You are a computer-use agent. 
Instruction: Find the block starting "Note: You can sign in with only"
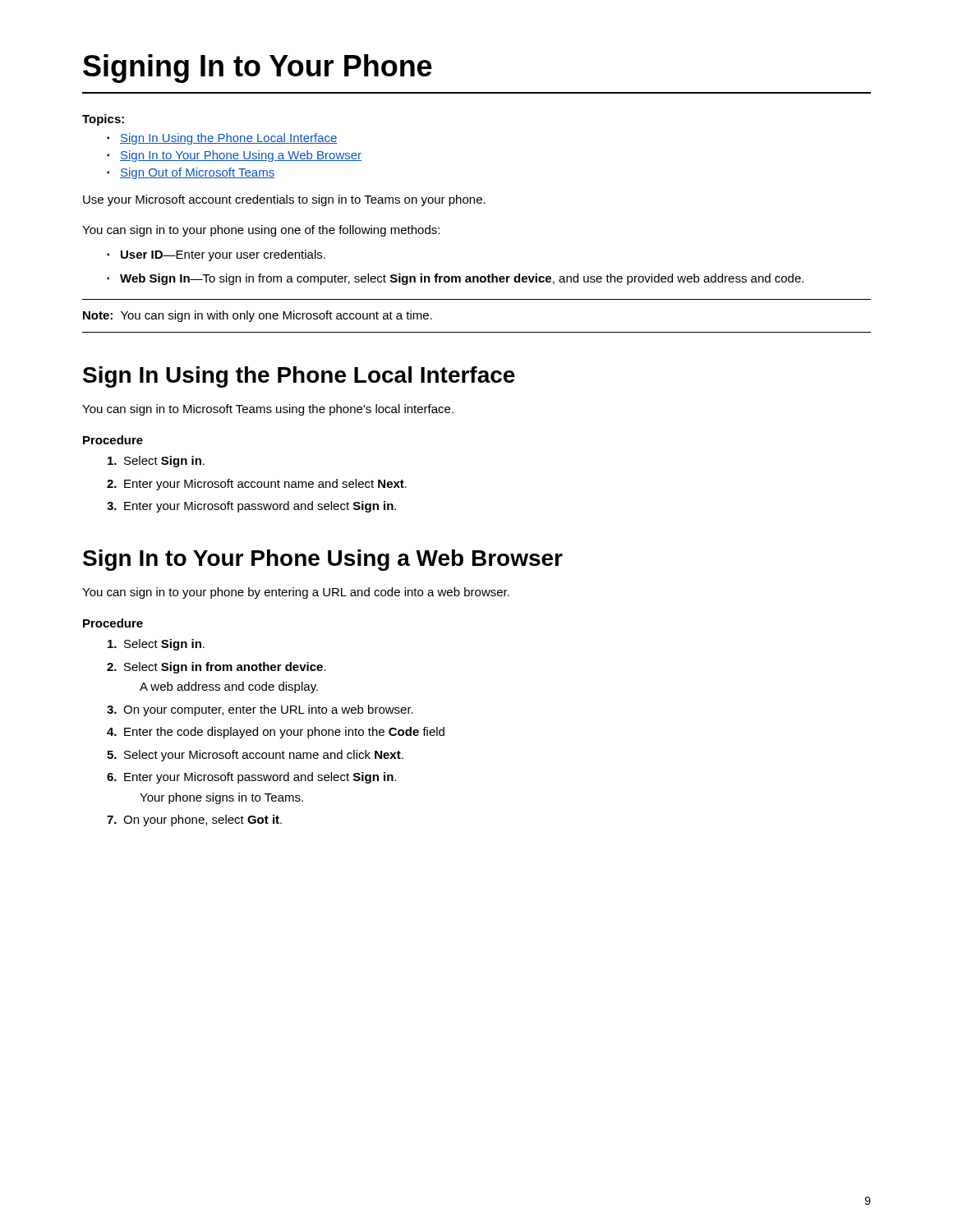[x=258, y=315]
